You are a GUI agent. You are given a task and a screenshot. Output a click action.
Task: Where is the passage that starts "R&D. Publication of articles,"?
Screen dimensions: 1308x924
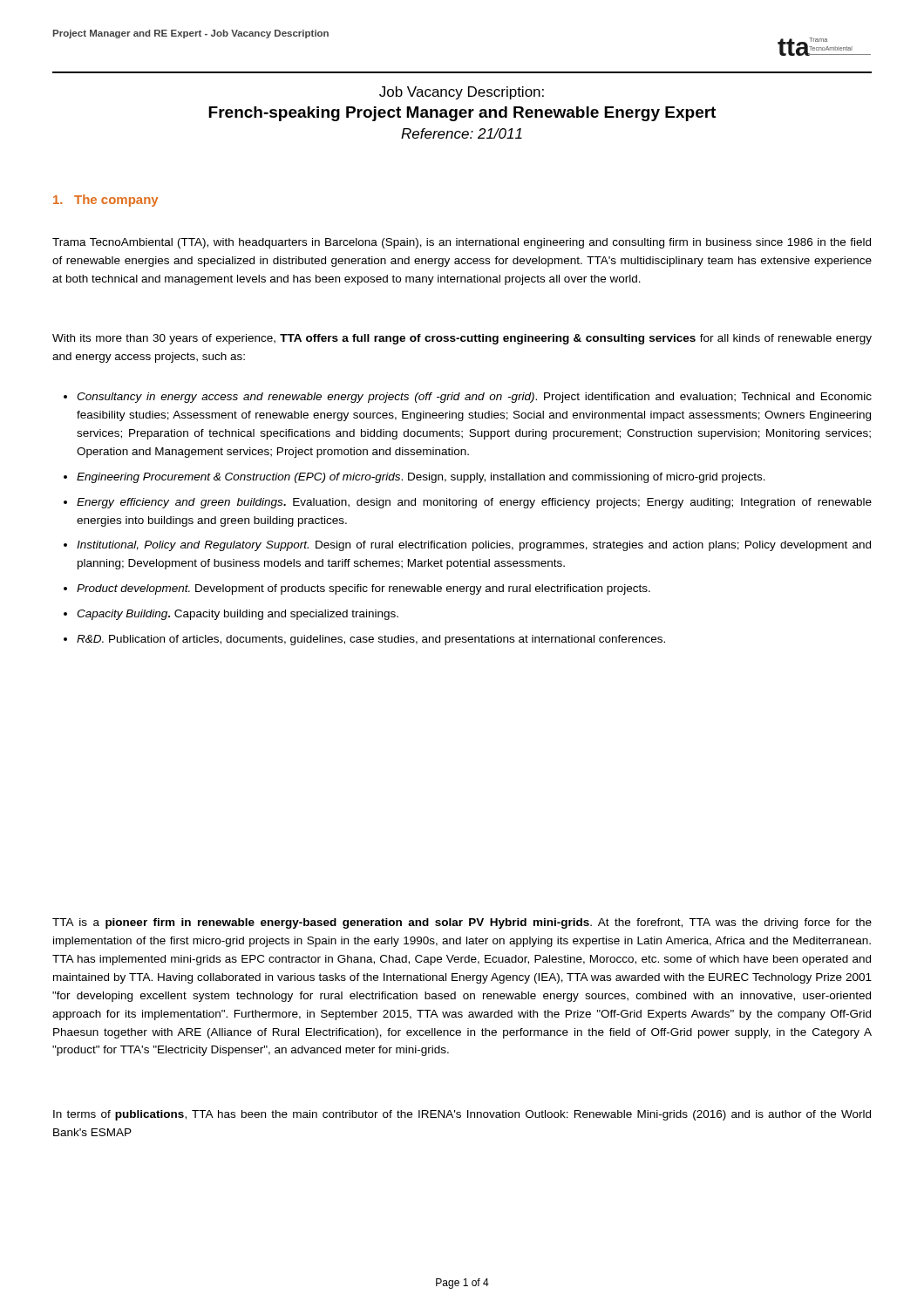click(371, 639)
